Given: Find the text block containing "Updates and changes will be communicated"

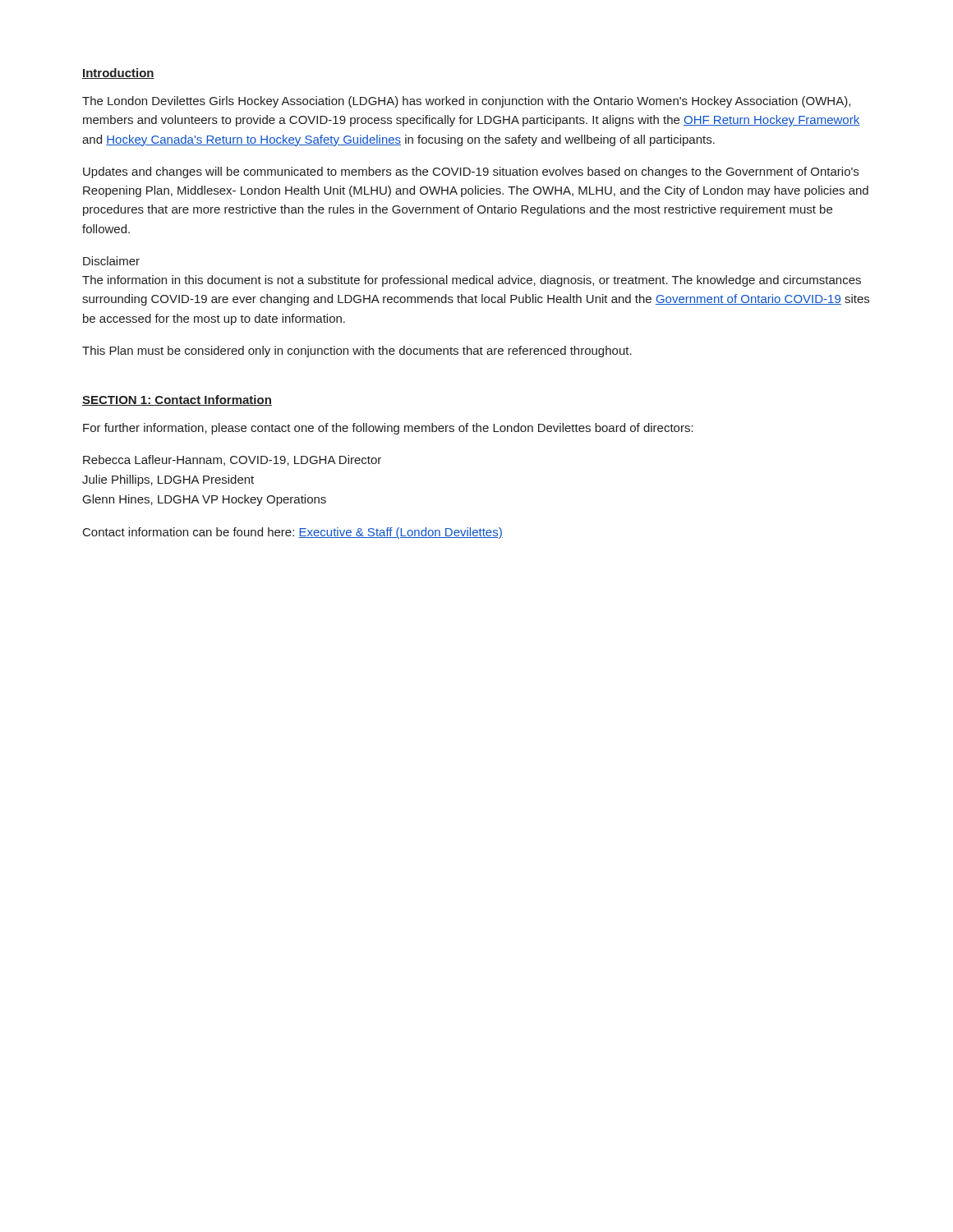Looking at the screenshot, I should (476, 200).
